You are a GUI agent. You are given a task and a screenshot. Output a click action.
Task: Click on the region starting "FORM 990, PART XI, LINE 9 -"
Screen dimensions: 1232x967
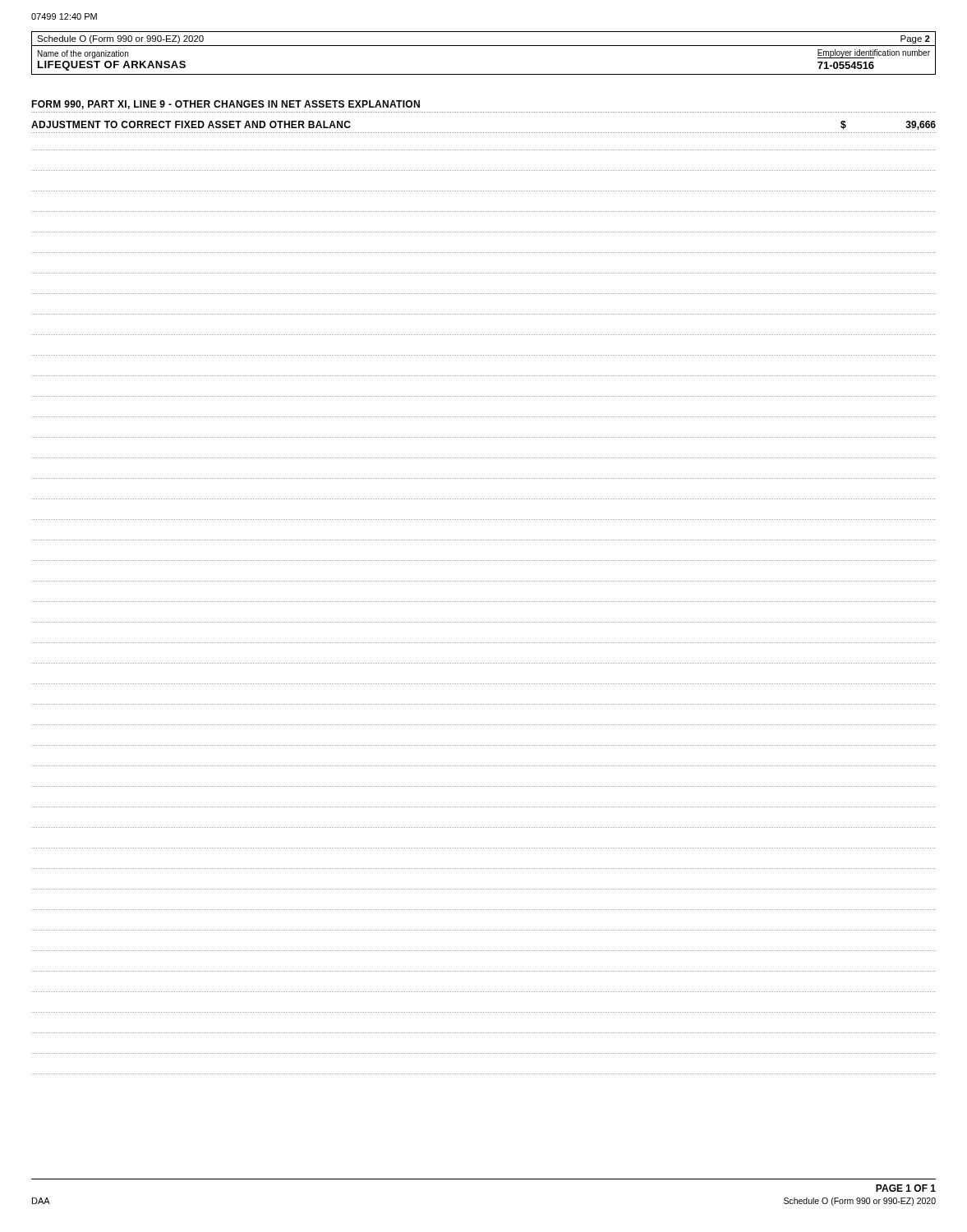tap(226, 104)
